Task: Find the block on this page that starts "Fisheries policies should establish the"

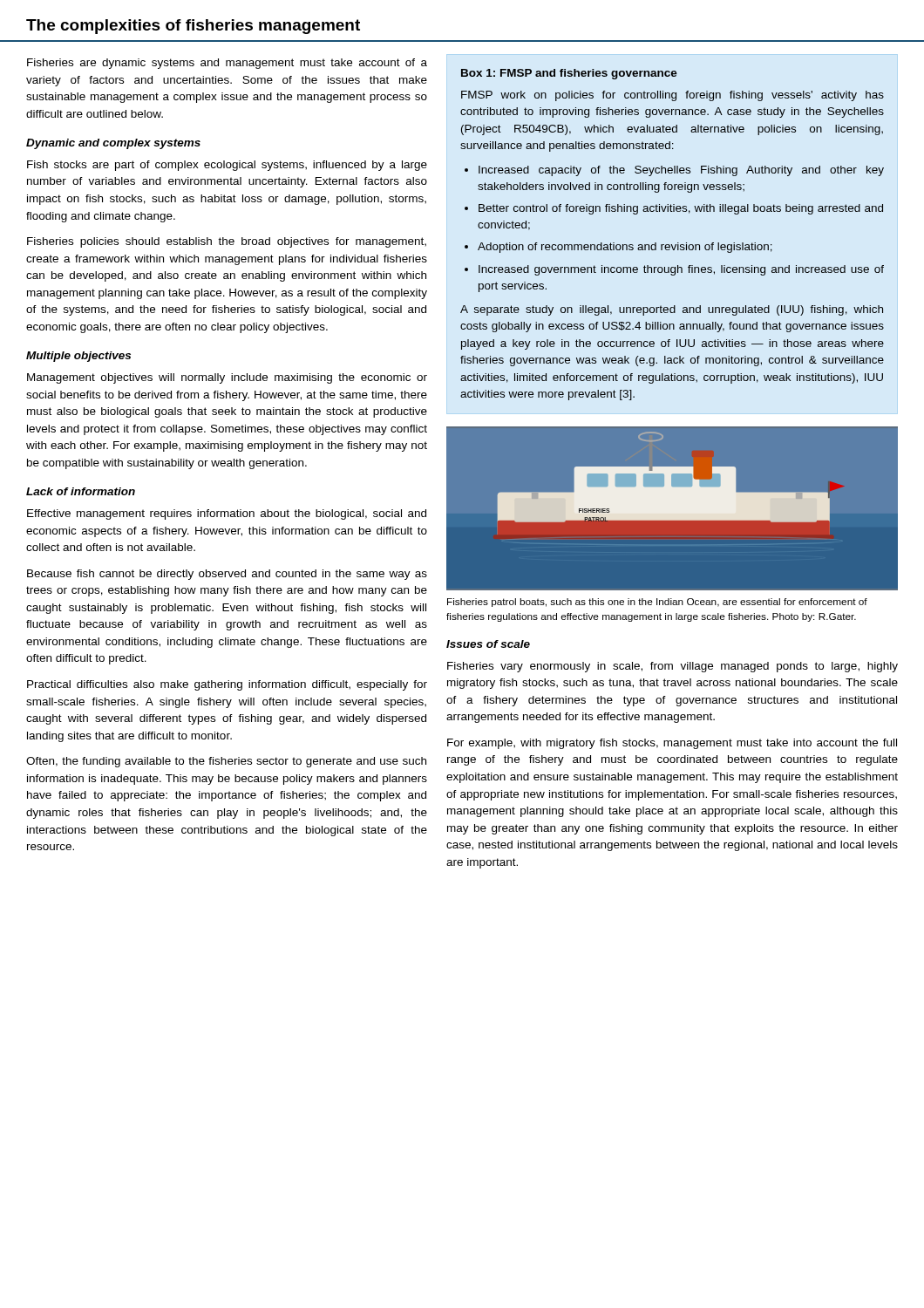Action: 227,284
